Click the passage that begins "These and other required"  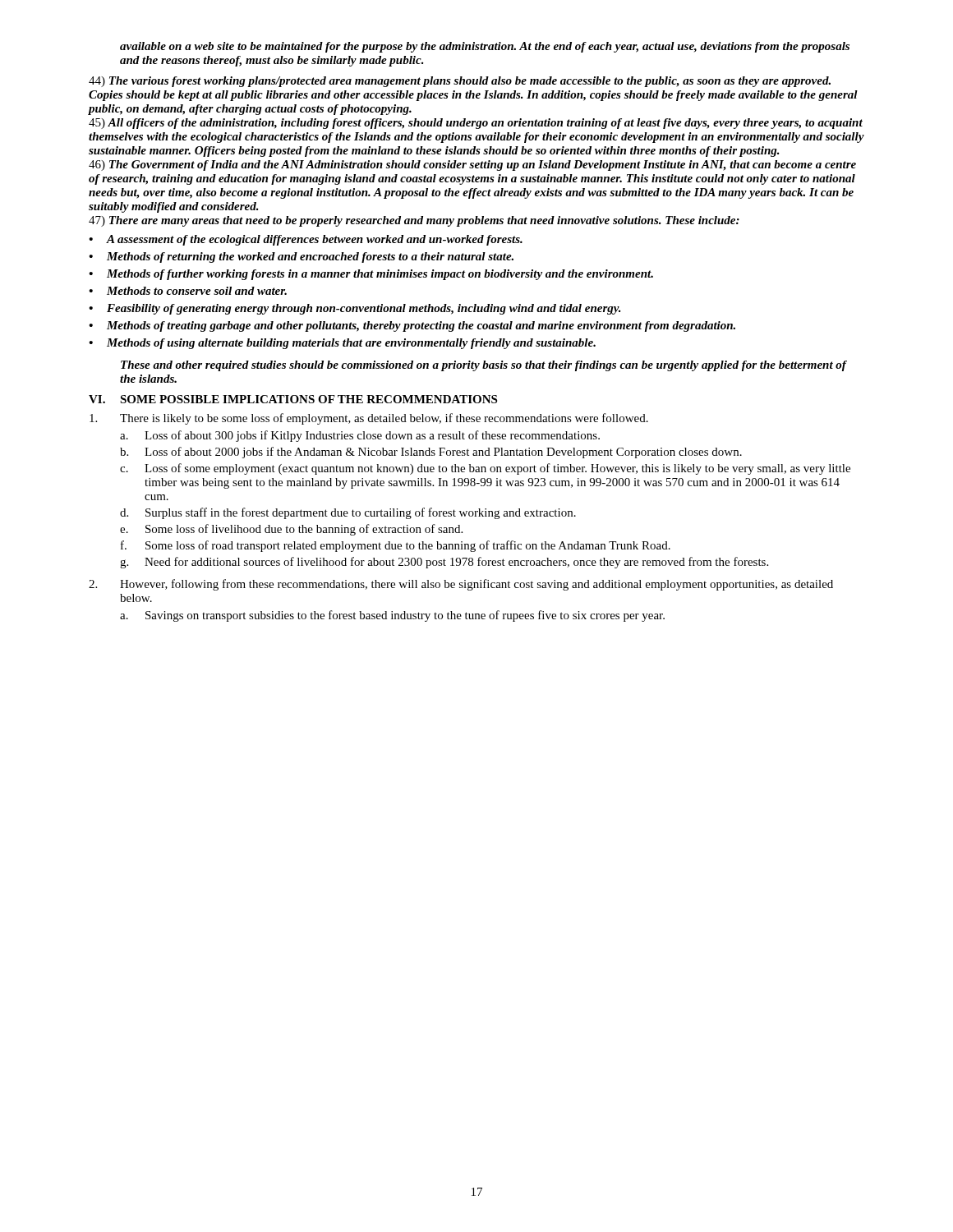tap(483, 372)
